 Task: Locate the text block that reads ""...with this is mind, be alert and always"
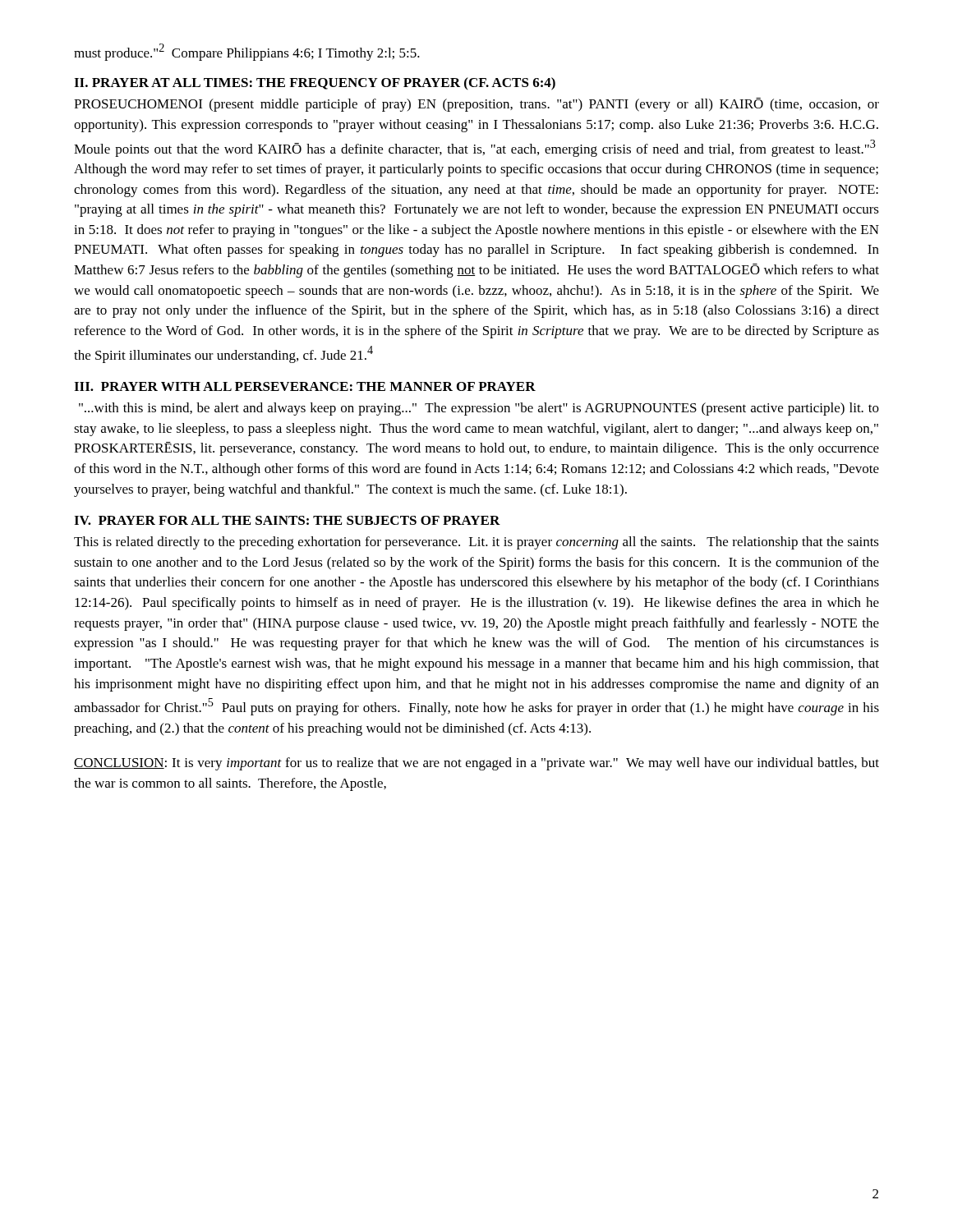coord(476,448)
